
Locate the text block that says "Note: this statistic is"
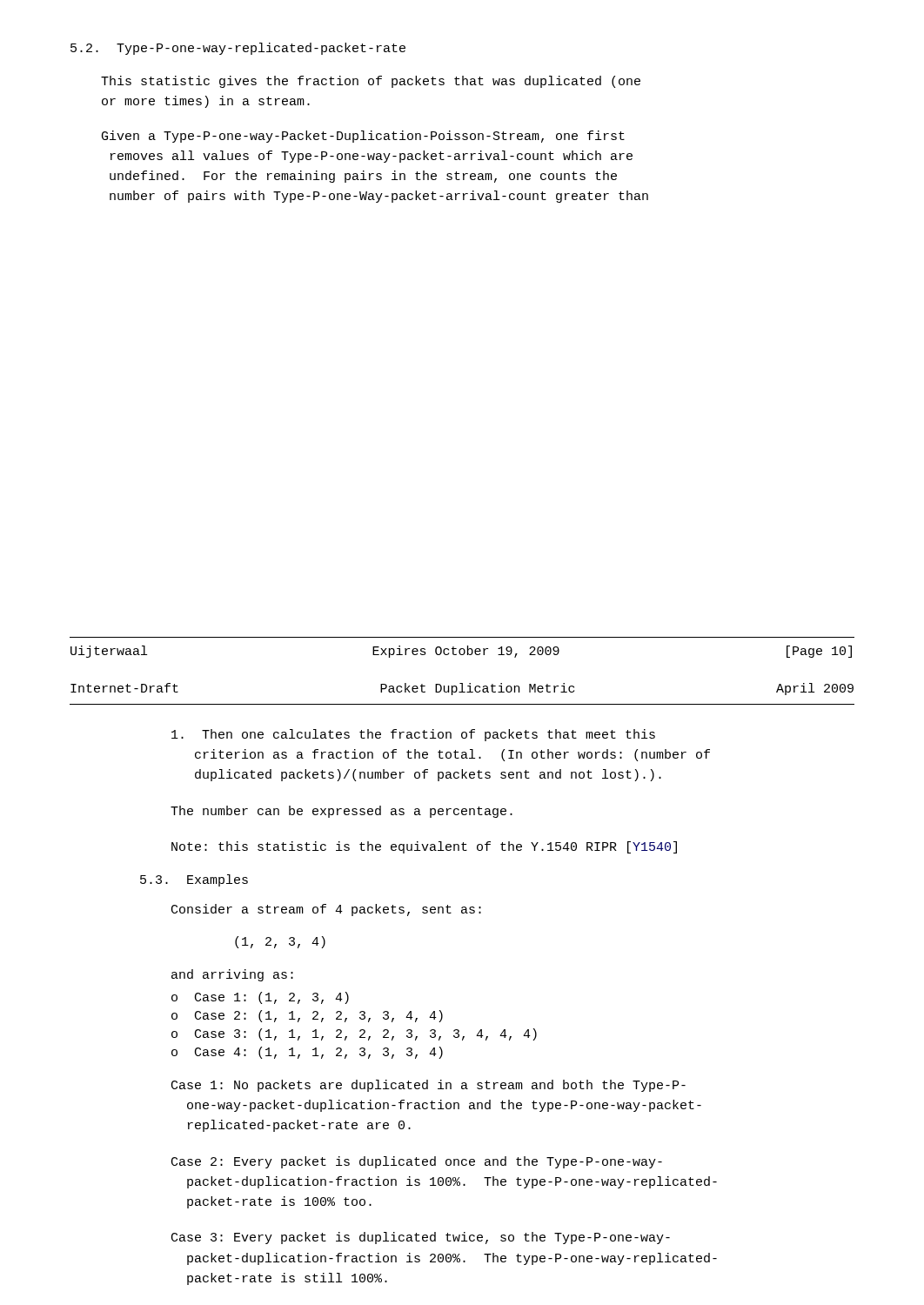click(425, 848)
